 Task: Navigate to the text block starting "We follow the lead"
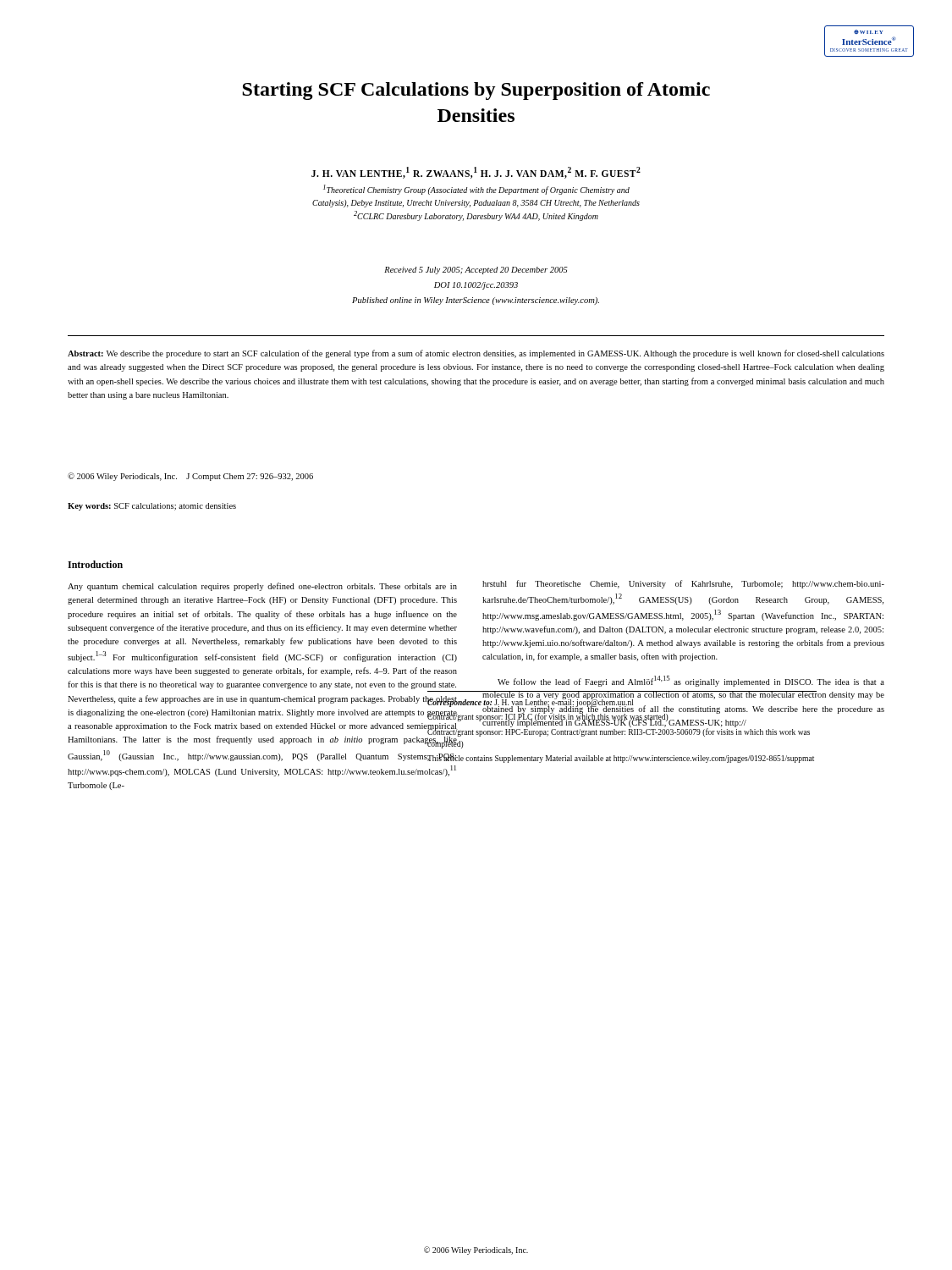tap(683, 700)
